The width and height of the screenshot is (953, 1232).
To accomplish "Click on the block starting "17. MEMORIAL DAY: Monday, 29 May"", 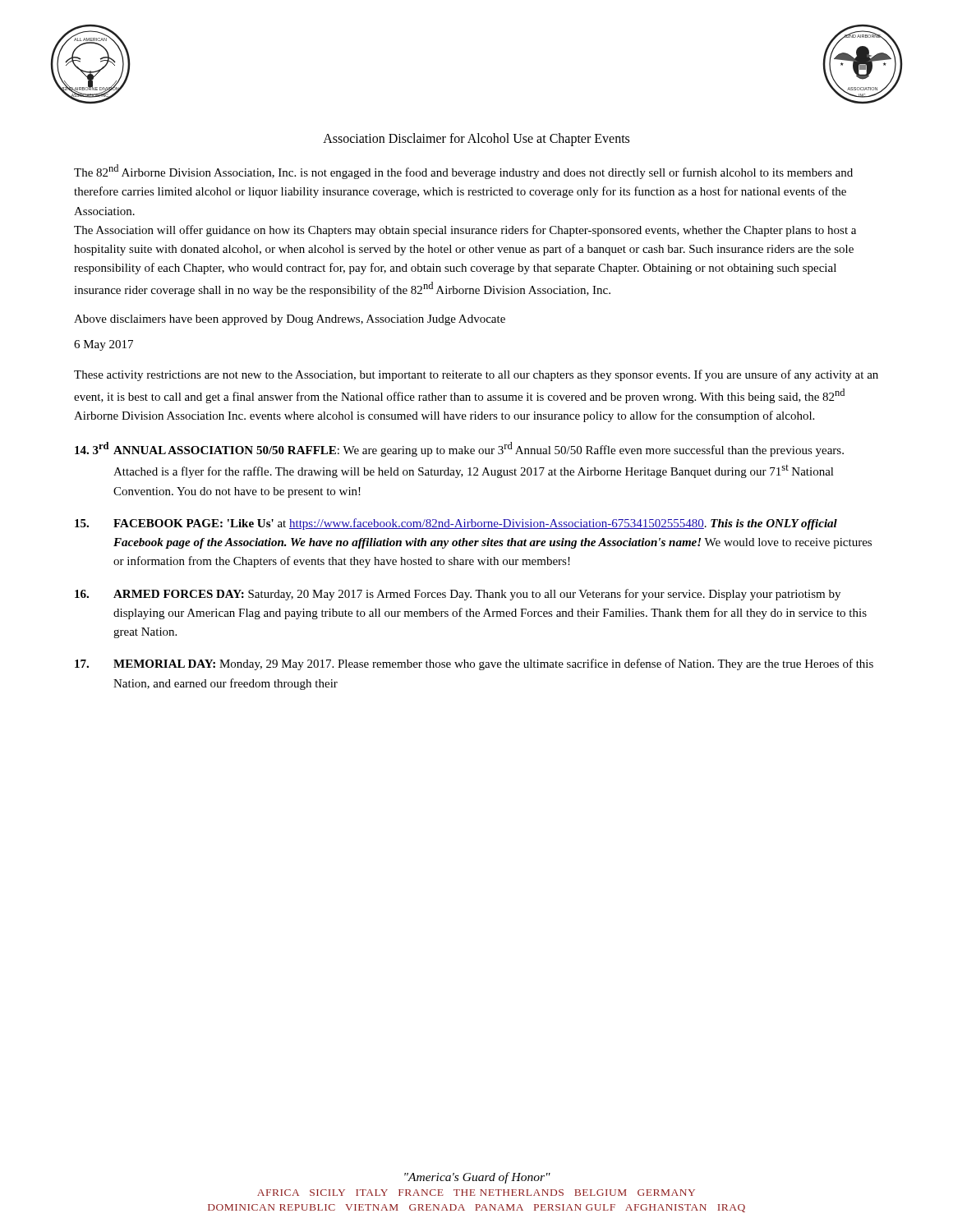I will 476,674.
